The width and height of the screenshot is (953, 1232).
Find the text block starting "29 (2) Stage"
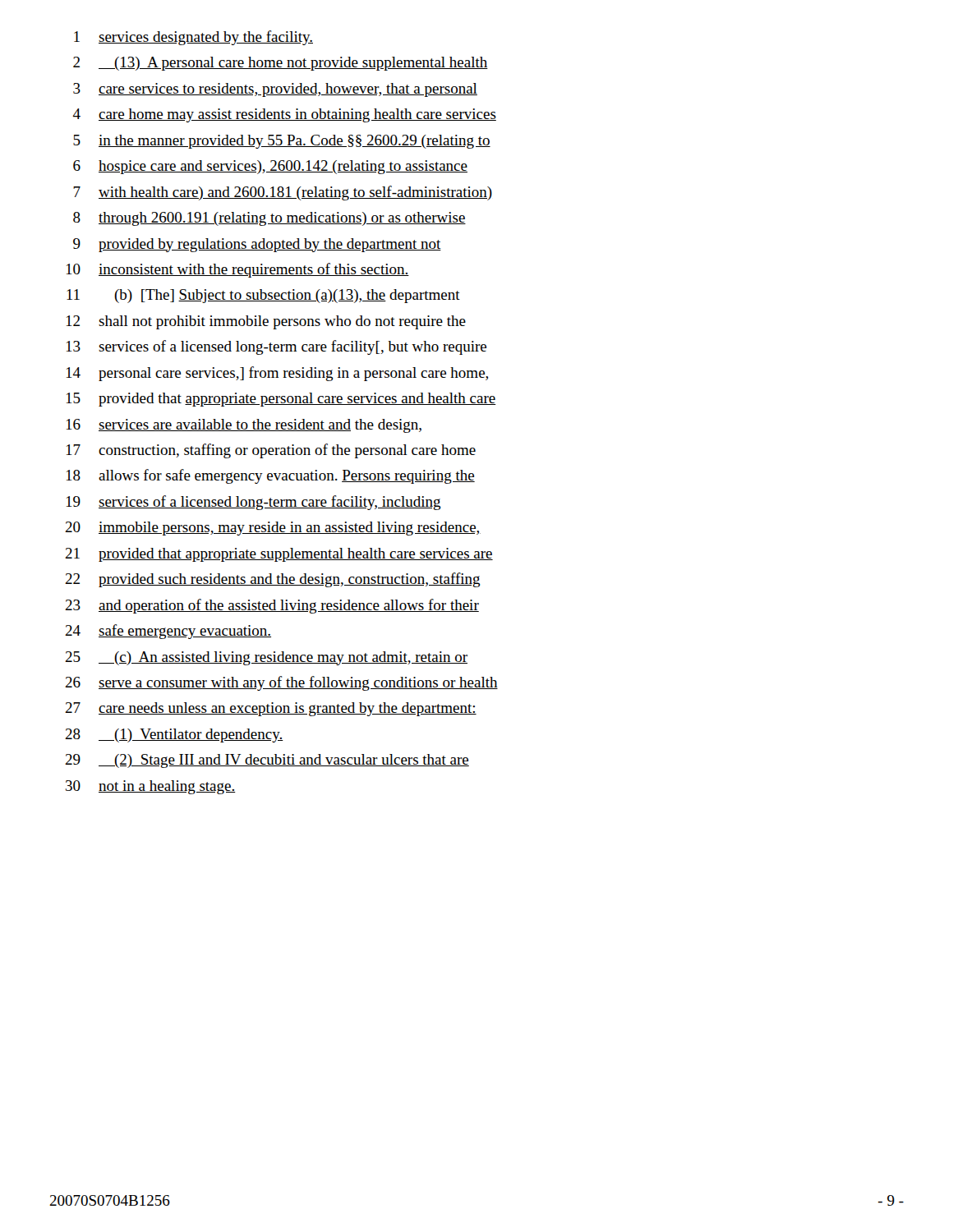point(259,760)
